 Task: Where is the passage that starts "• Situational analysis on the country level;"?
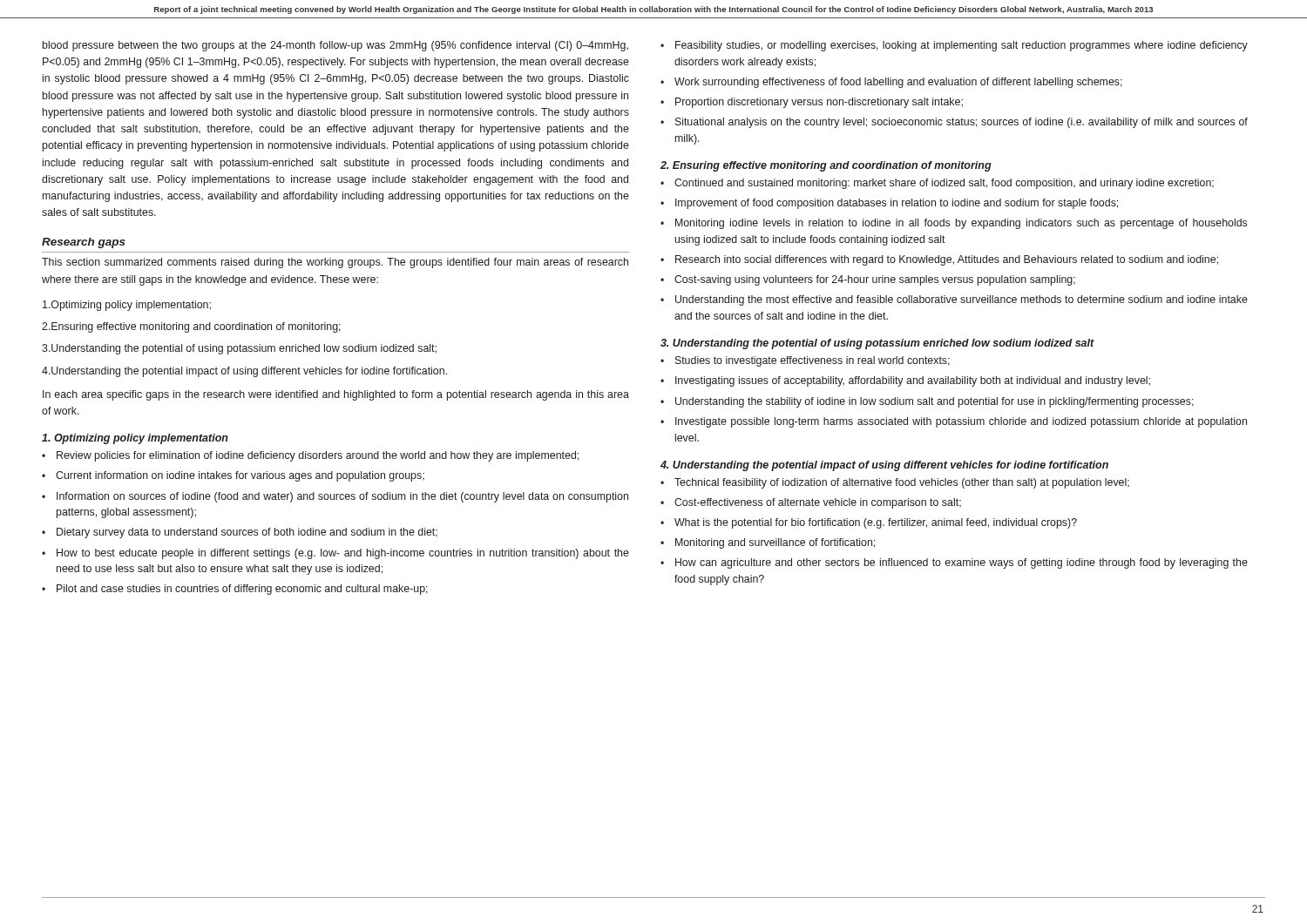pos(954,131)
